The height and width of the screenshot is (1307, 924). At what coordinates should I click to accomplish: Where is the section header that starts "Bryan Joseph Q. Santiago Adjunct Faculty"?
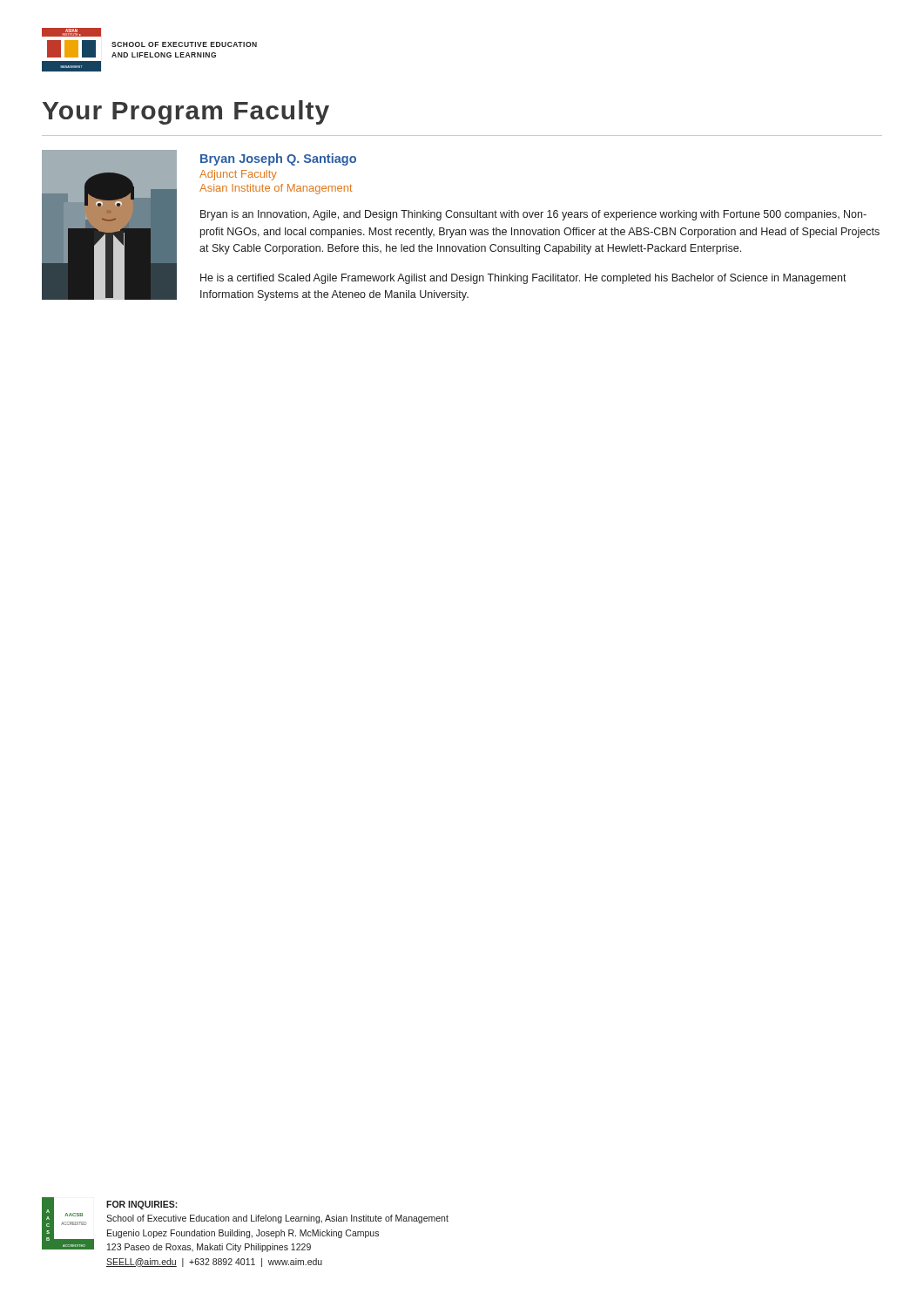tap(278, 159)
